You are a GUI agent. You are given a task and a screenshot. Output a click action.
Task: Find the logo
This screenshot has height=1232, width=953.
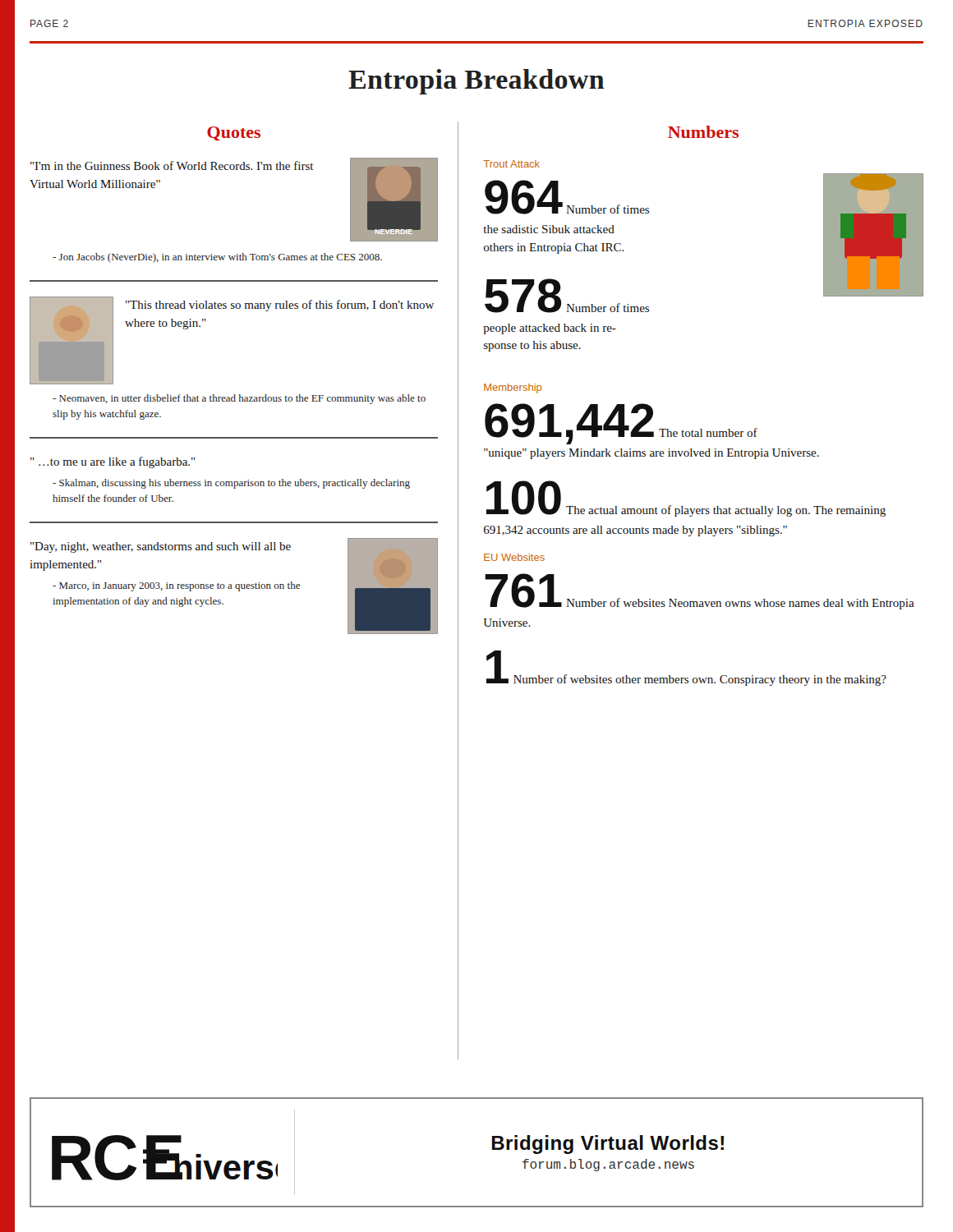tap(476, 1152)
